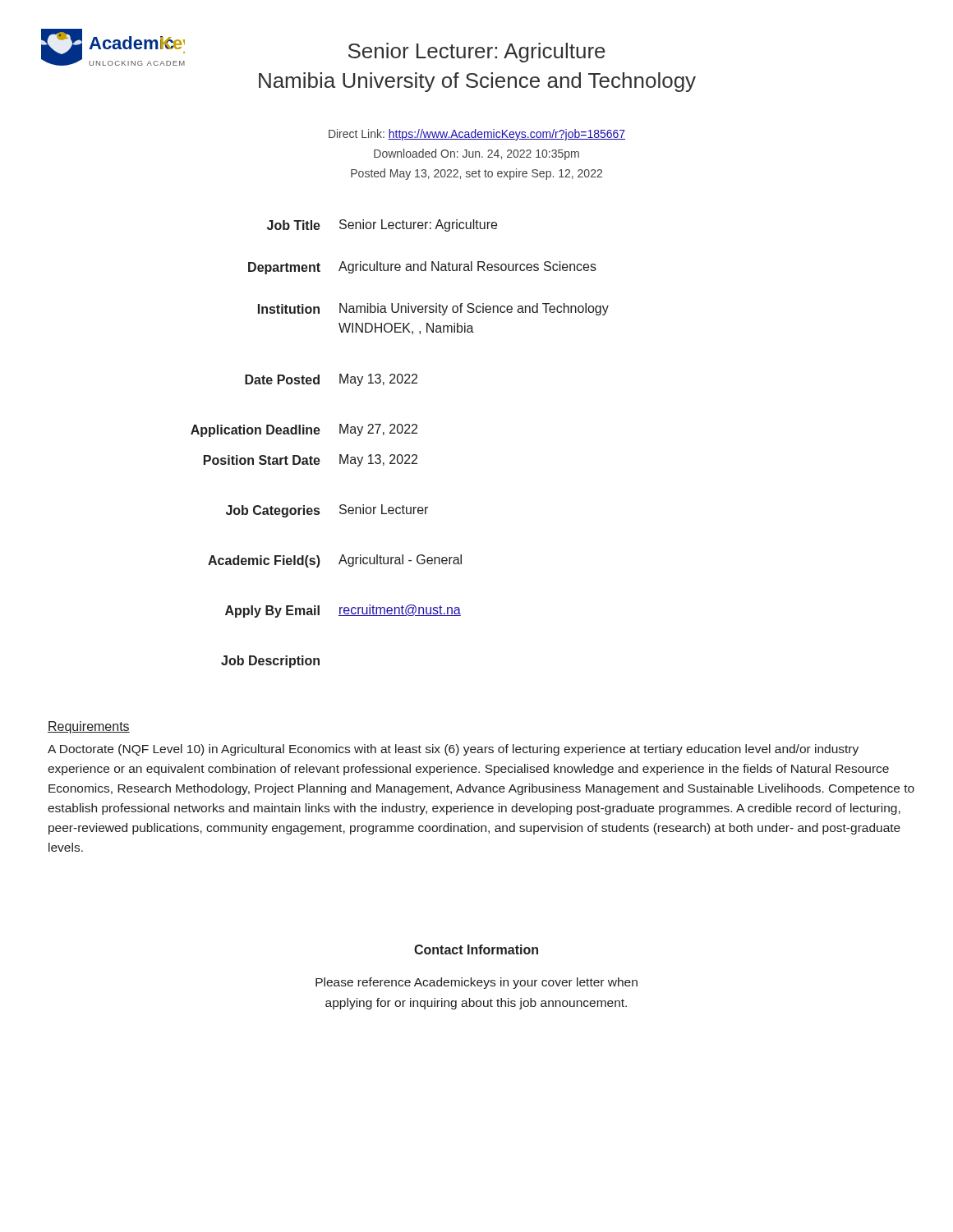This screenshot has height=1232, width=953.
Task: Select the block starting "Contact Information Please reference Academickeys in your"
Action: point(476,978)
